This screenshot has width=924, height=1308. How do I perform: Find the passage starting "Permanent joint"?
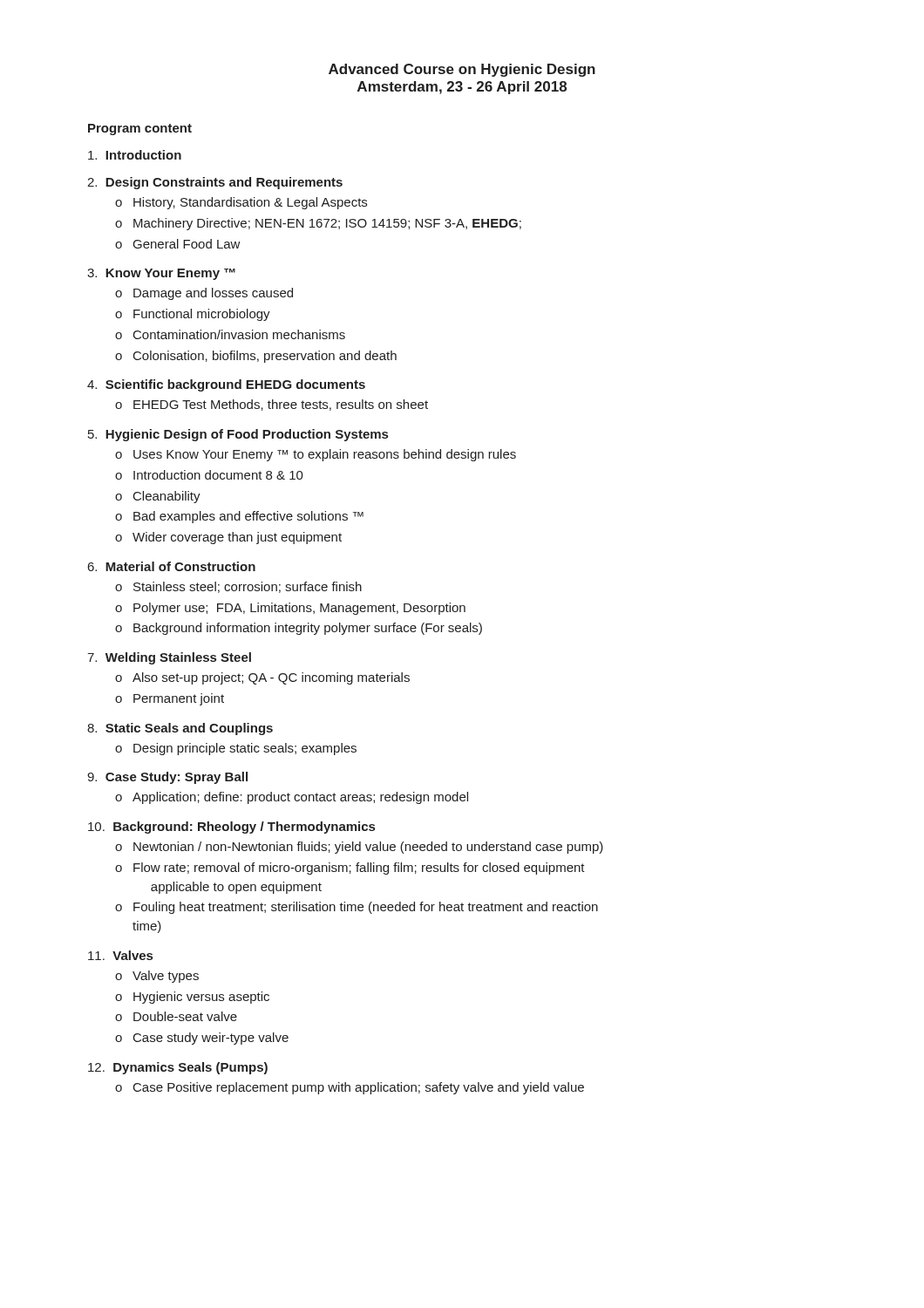tap(178, 698)
